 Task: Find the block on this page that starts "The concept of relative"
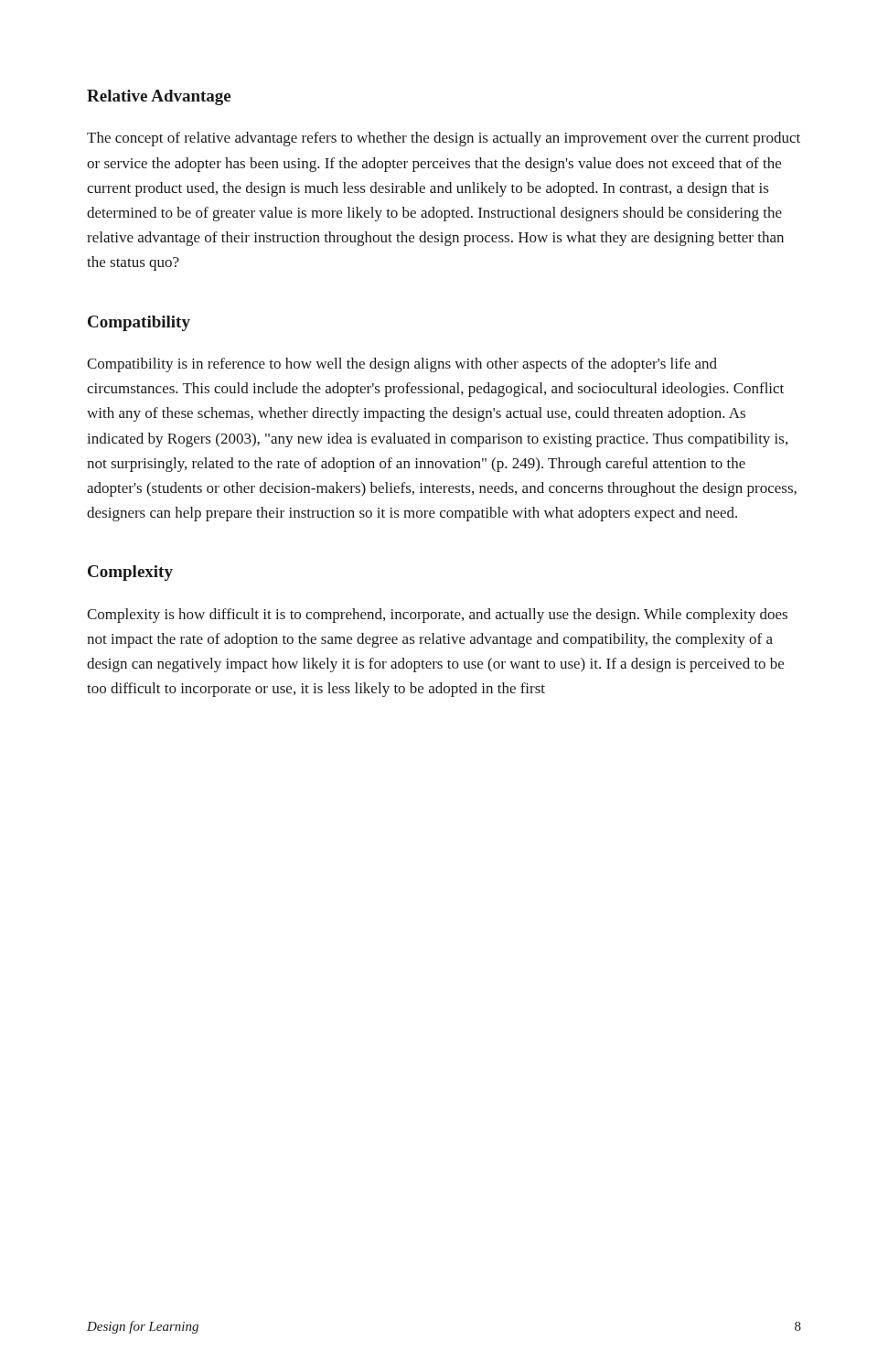click(x=444, y=200)
